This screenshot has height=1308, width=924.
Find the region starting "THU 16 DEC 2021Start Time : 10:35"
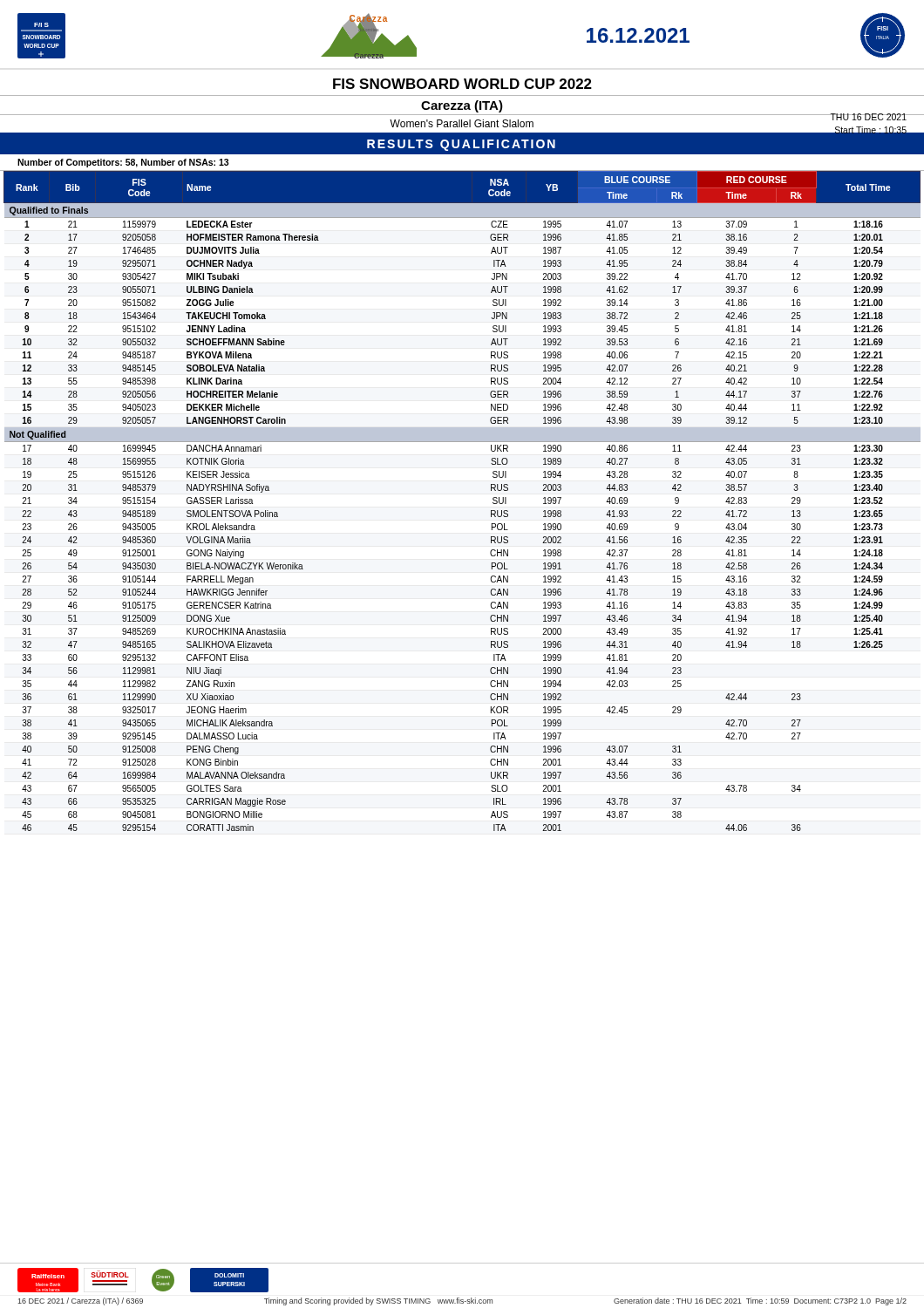pyautogui.click(x=868, y=123)
